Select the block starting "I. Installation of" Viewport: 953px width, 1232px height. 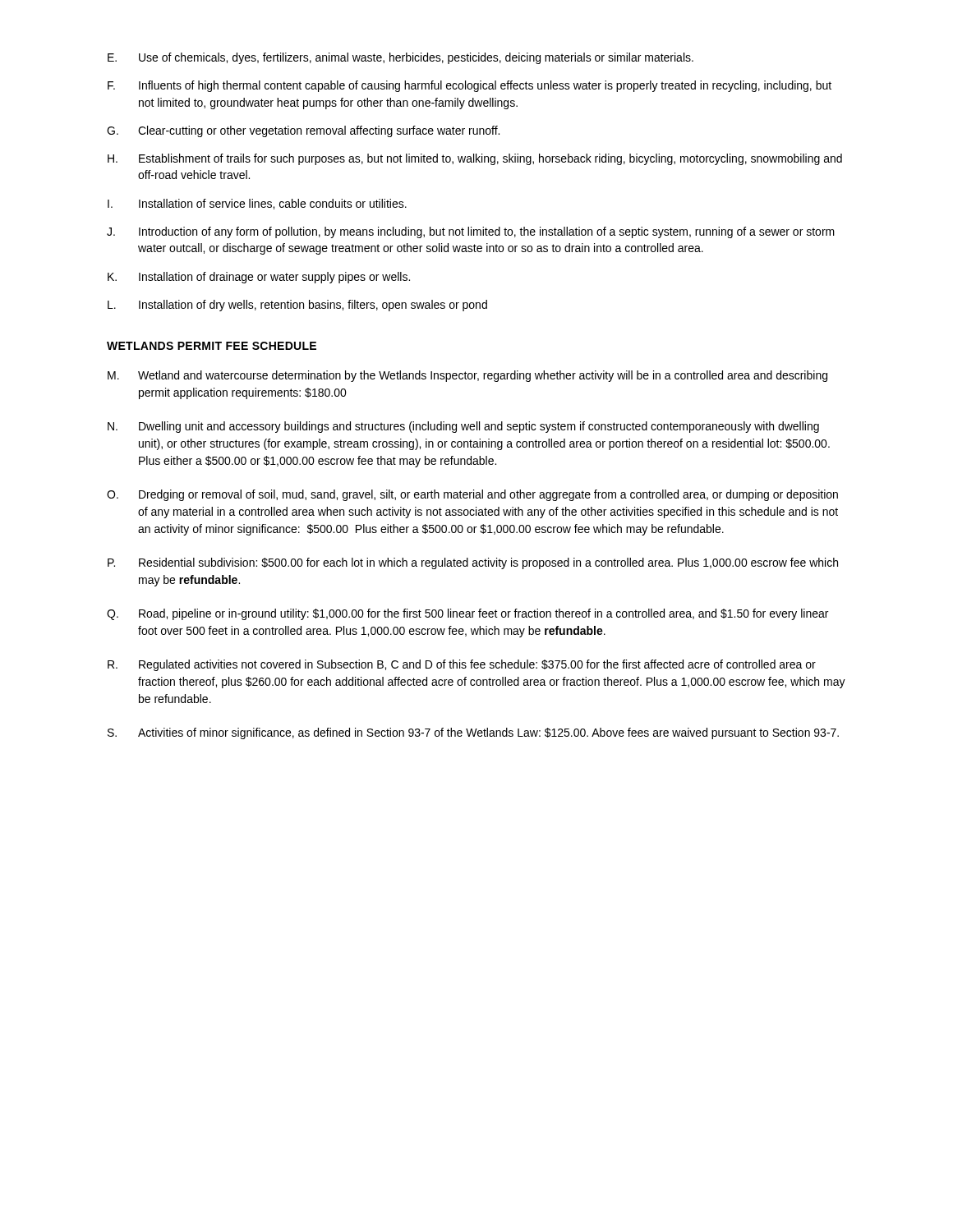[x=257, y=204]
